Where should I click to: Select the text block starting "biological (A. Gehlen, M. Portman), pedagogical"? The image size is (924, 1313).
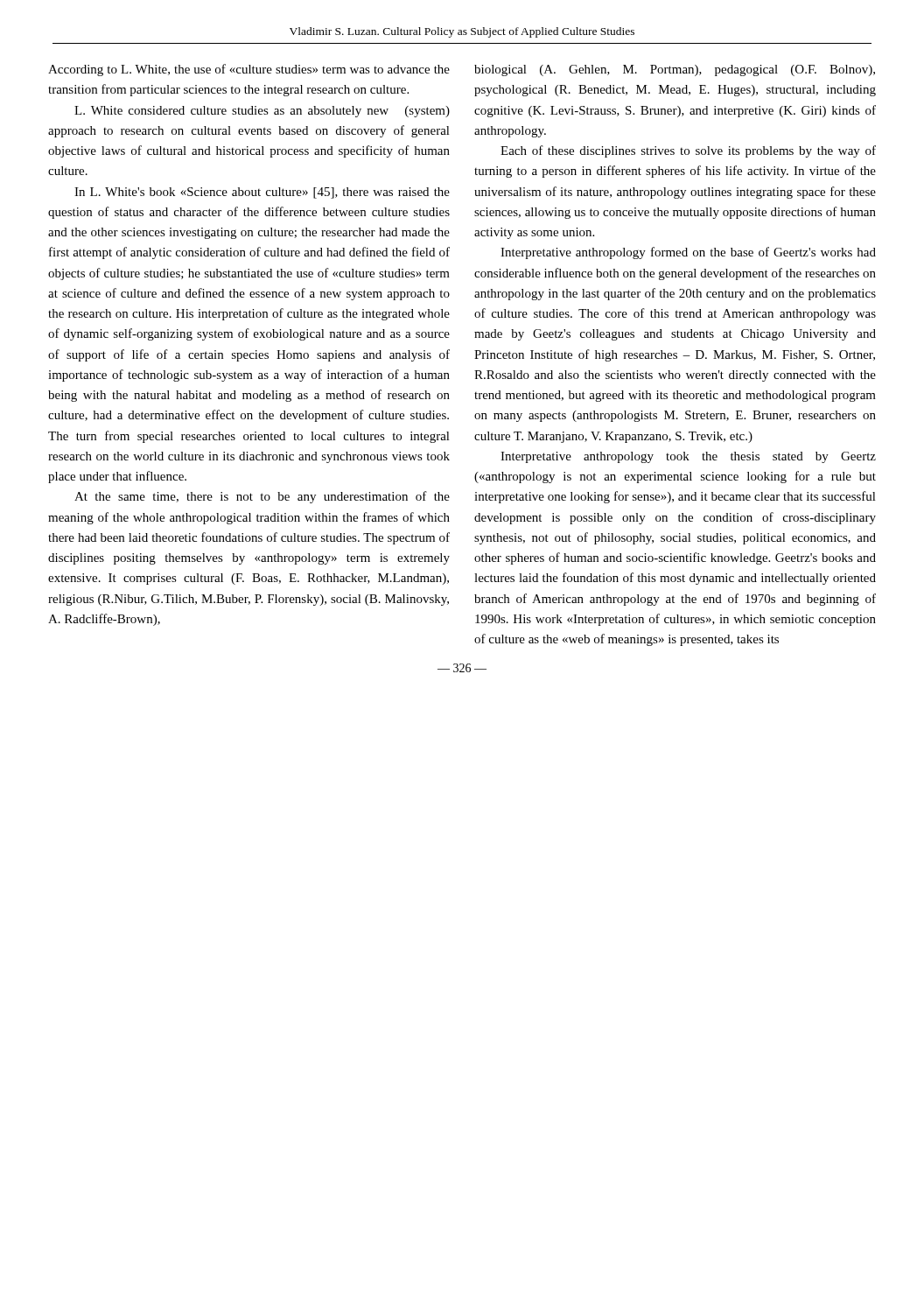coord(675,355)
